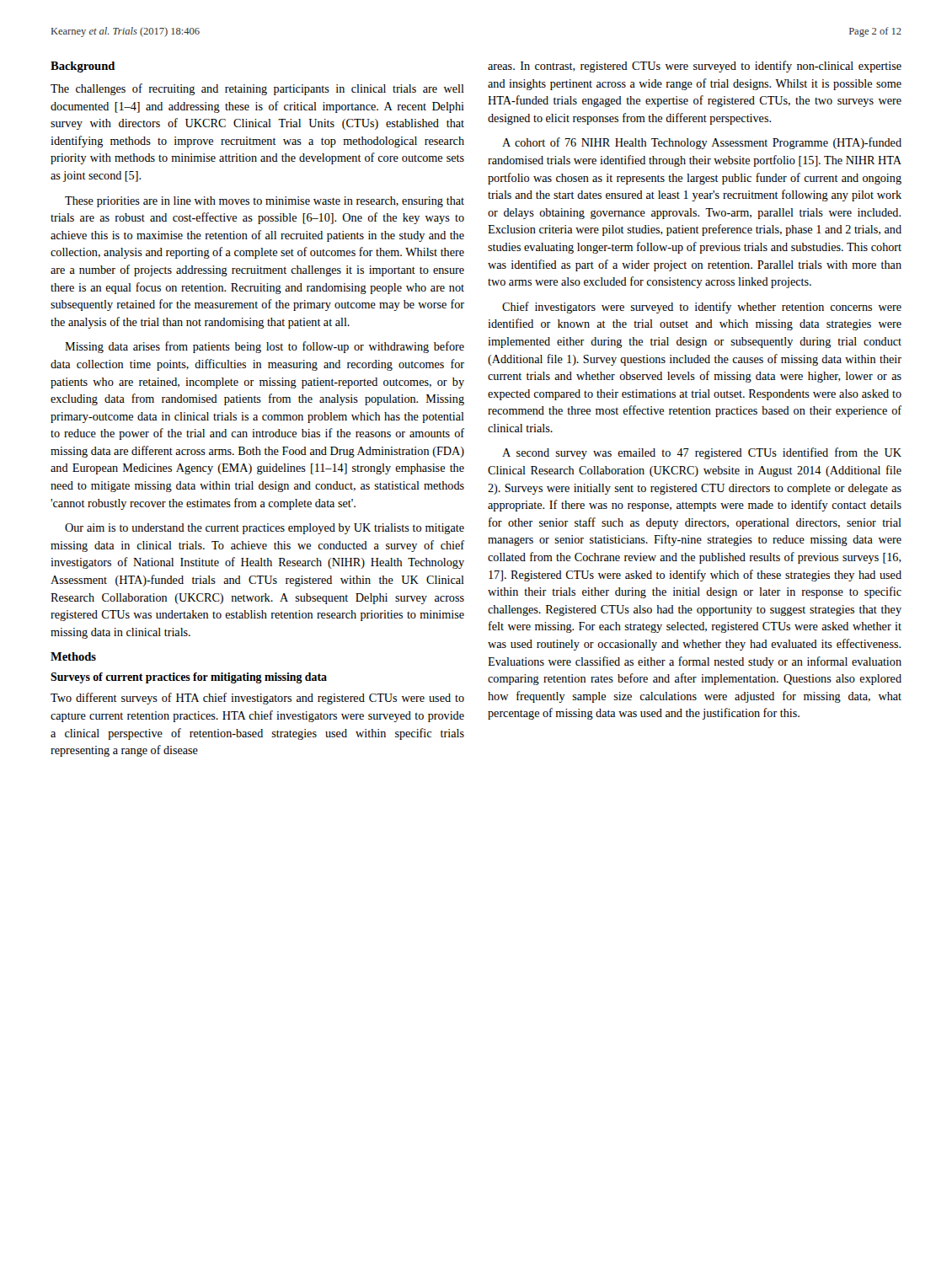
Task: Click on the text block with the text "These priorities are"
Action: click(257, 261)
